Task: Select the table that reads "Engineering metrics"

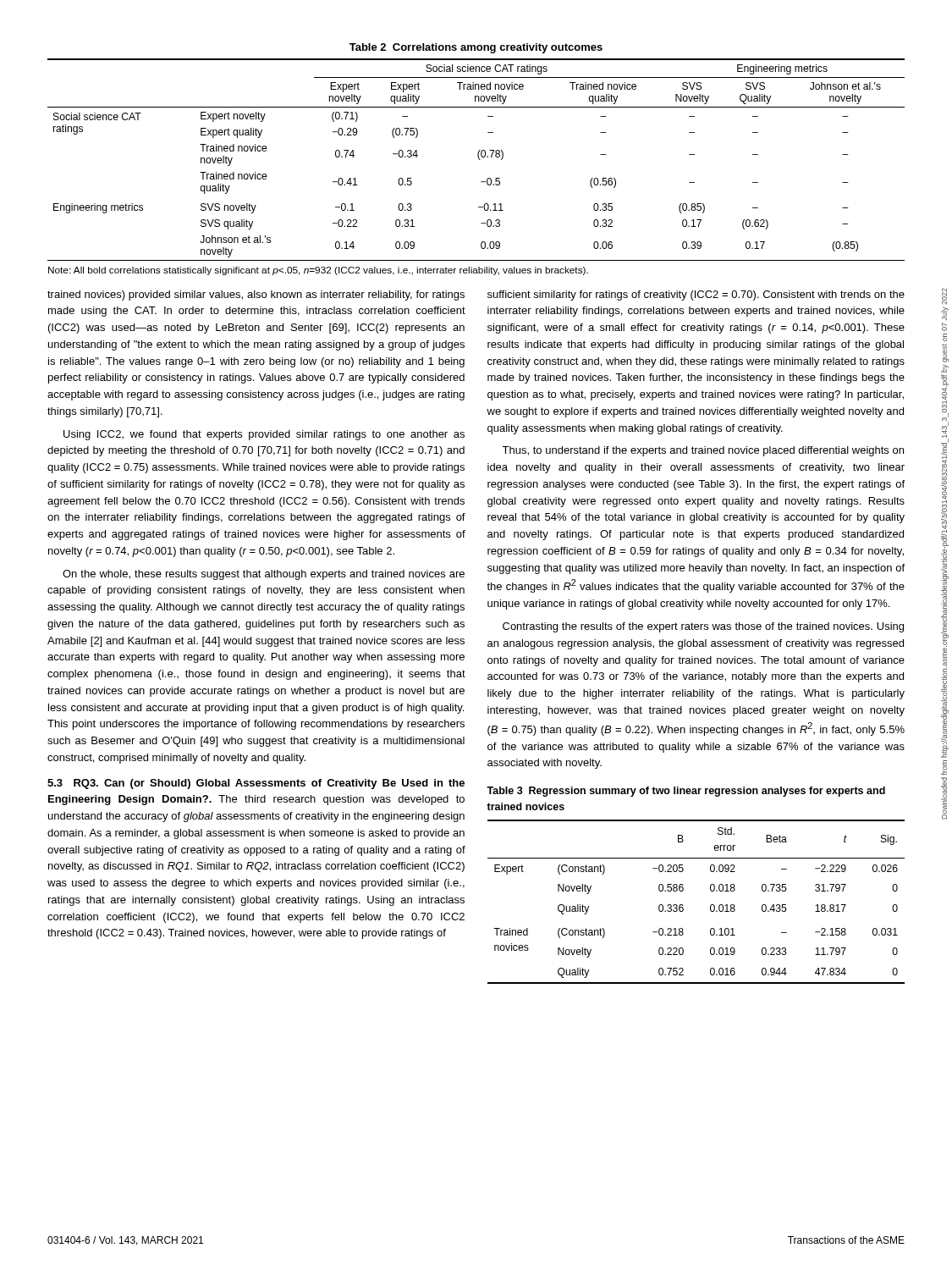Action: [476, 168]
